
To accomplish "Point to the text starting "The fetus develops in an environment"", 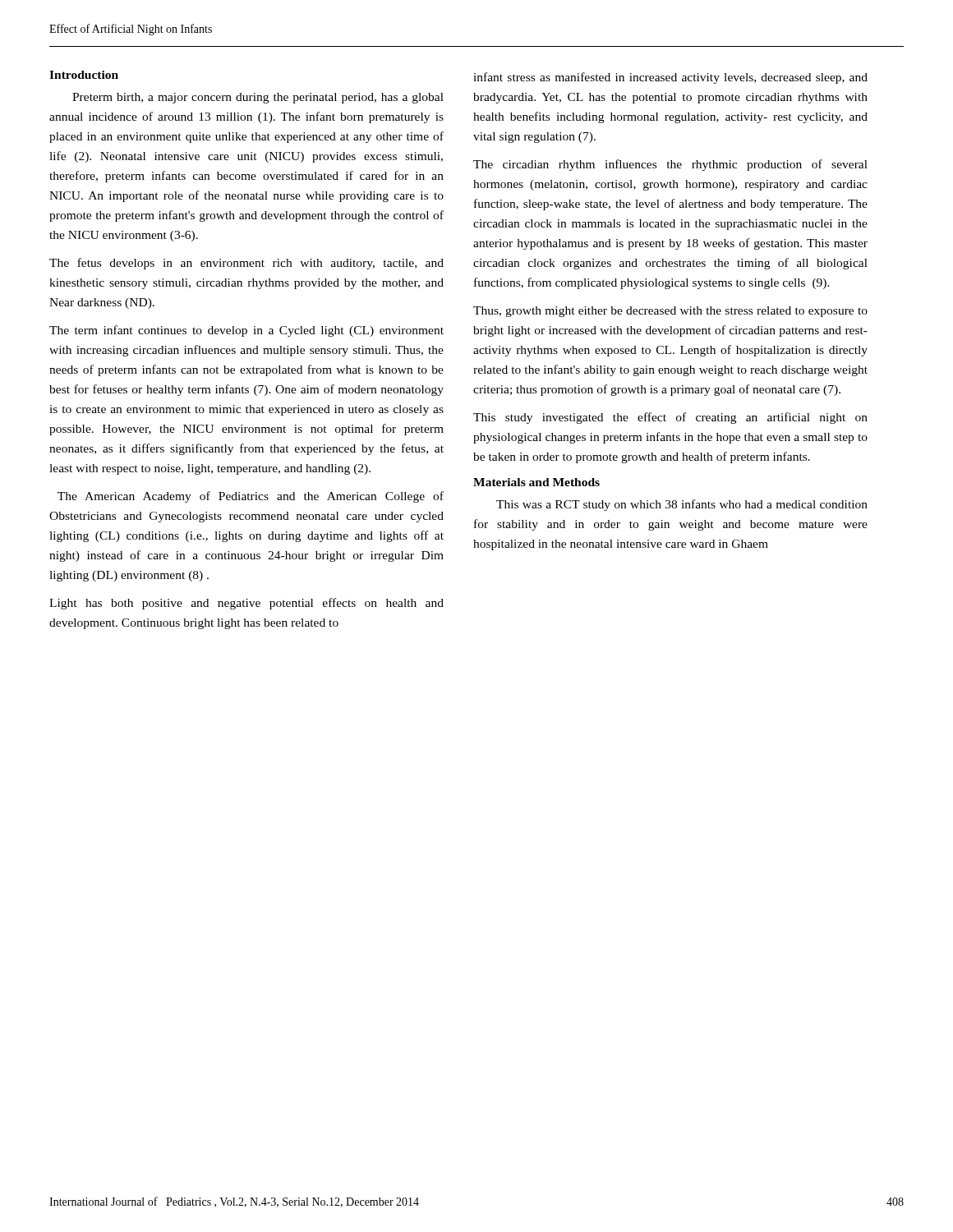I will [246, 282].
